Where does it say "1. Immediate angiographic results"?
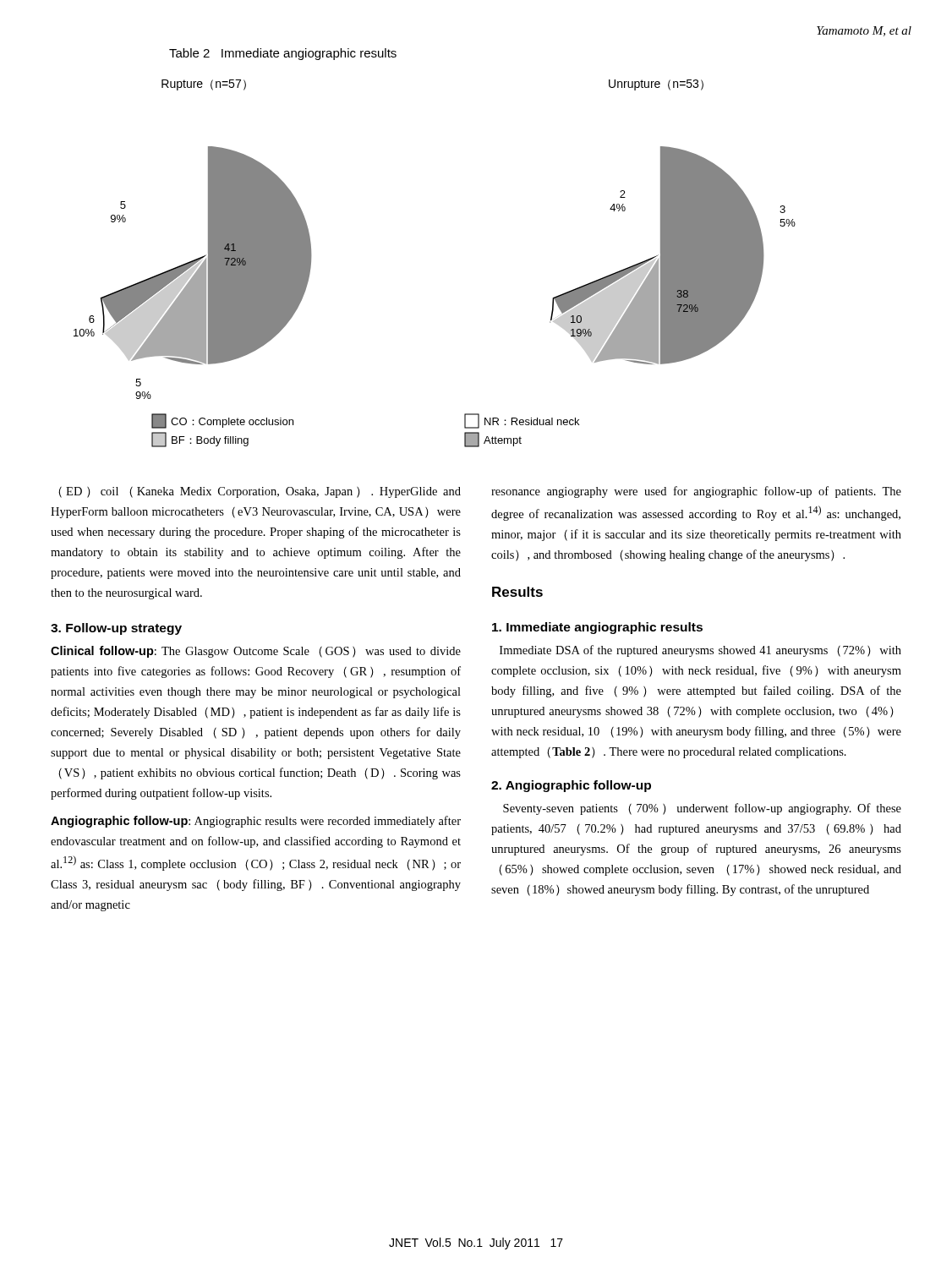Viewport: 952px width, 1268px height. 597,626
